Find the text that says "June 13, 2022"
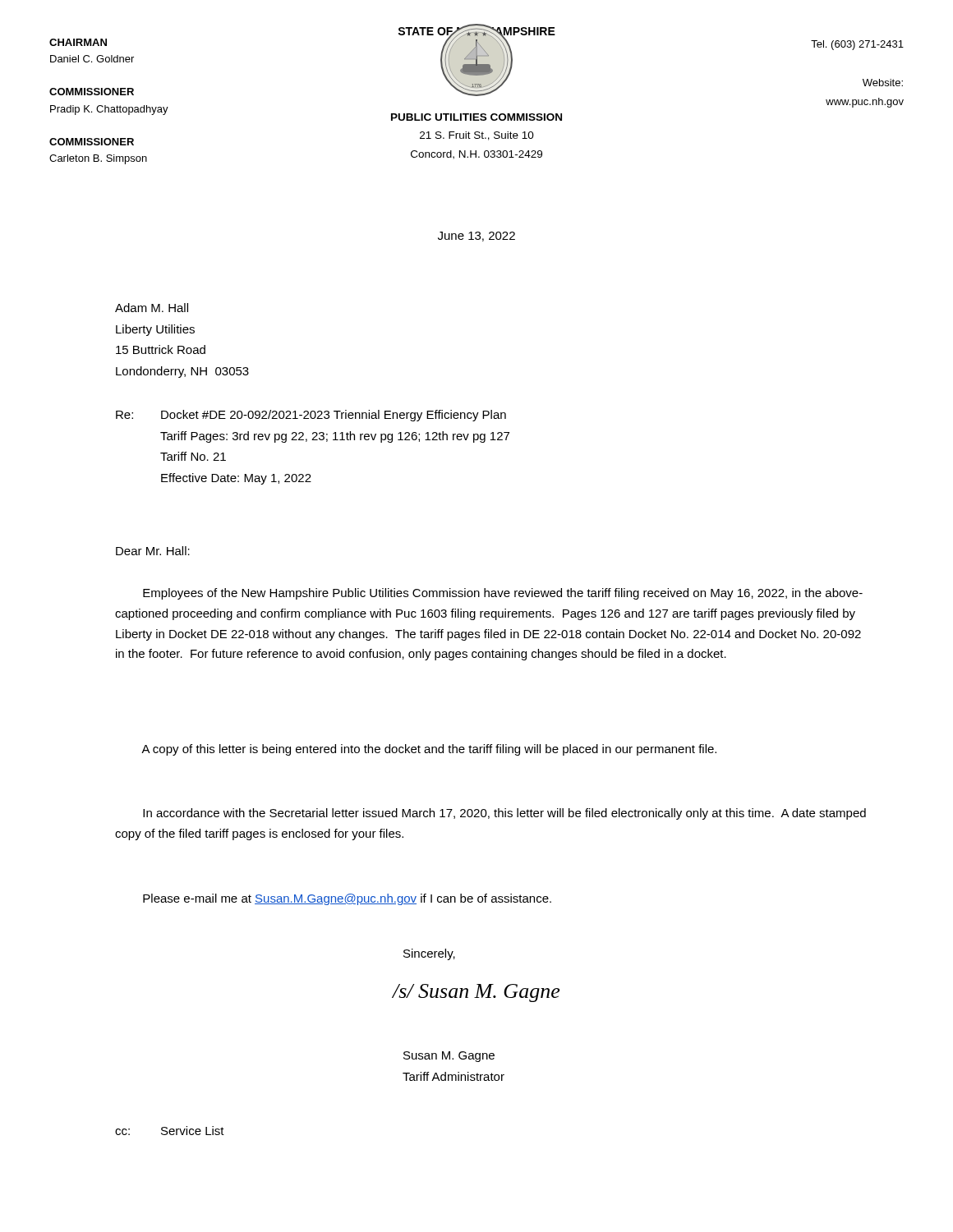The image size is (953, 1232). tap(476, 235)
